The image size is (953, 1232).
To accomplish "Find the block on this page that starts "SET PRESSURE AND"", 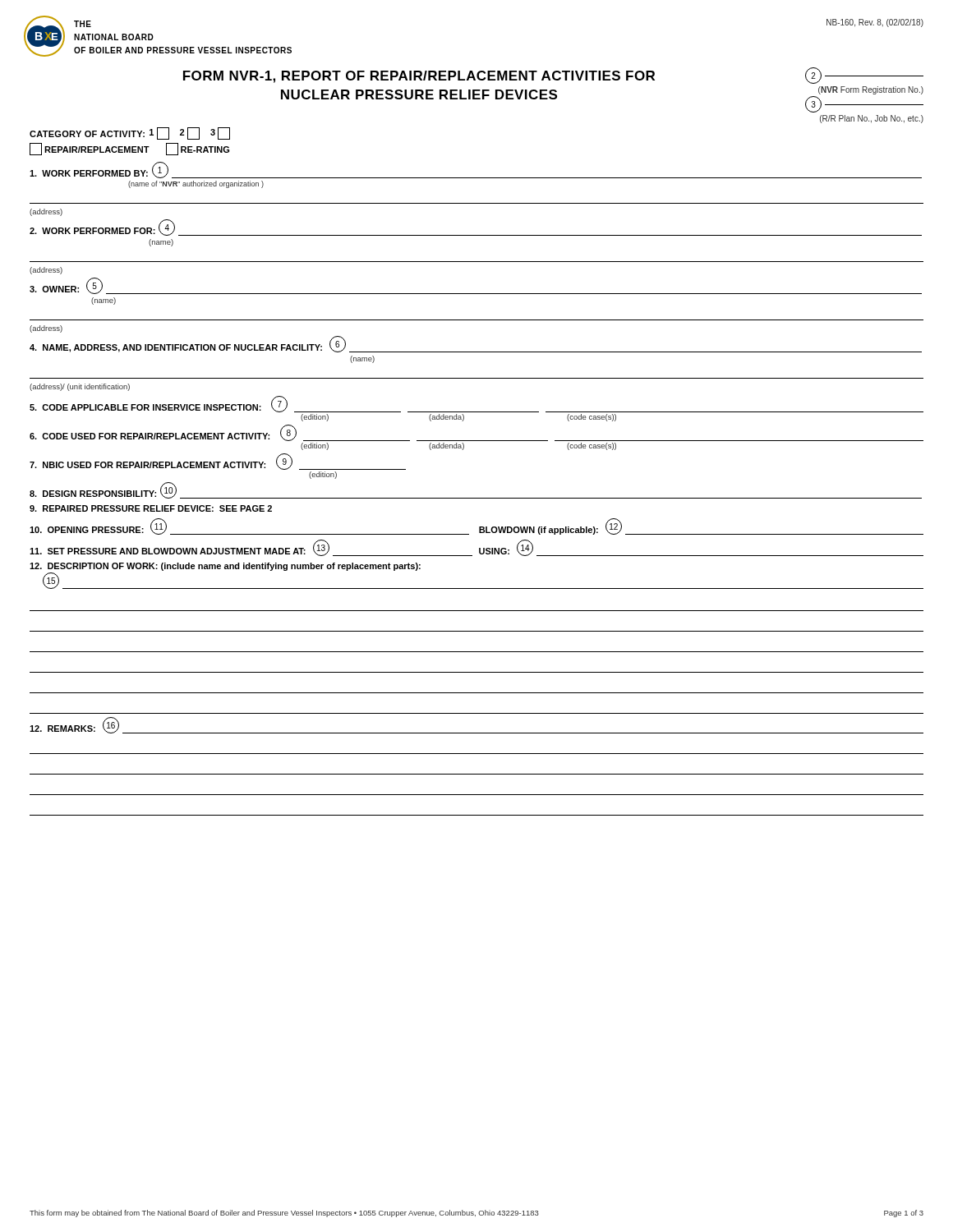I will pyautogui.click(x=476, y=548).
